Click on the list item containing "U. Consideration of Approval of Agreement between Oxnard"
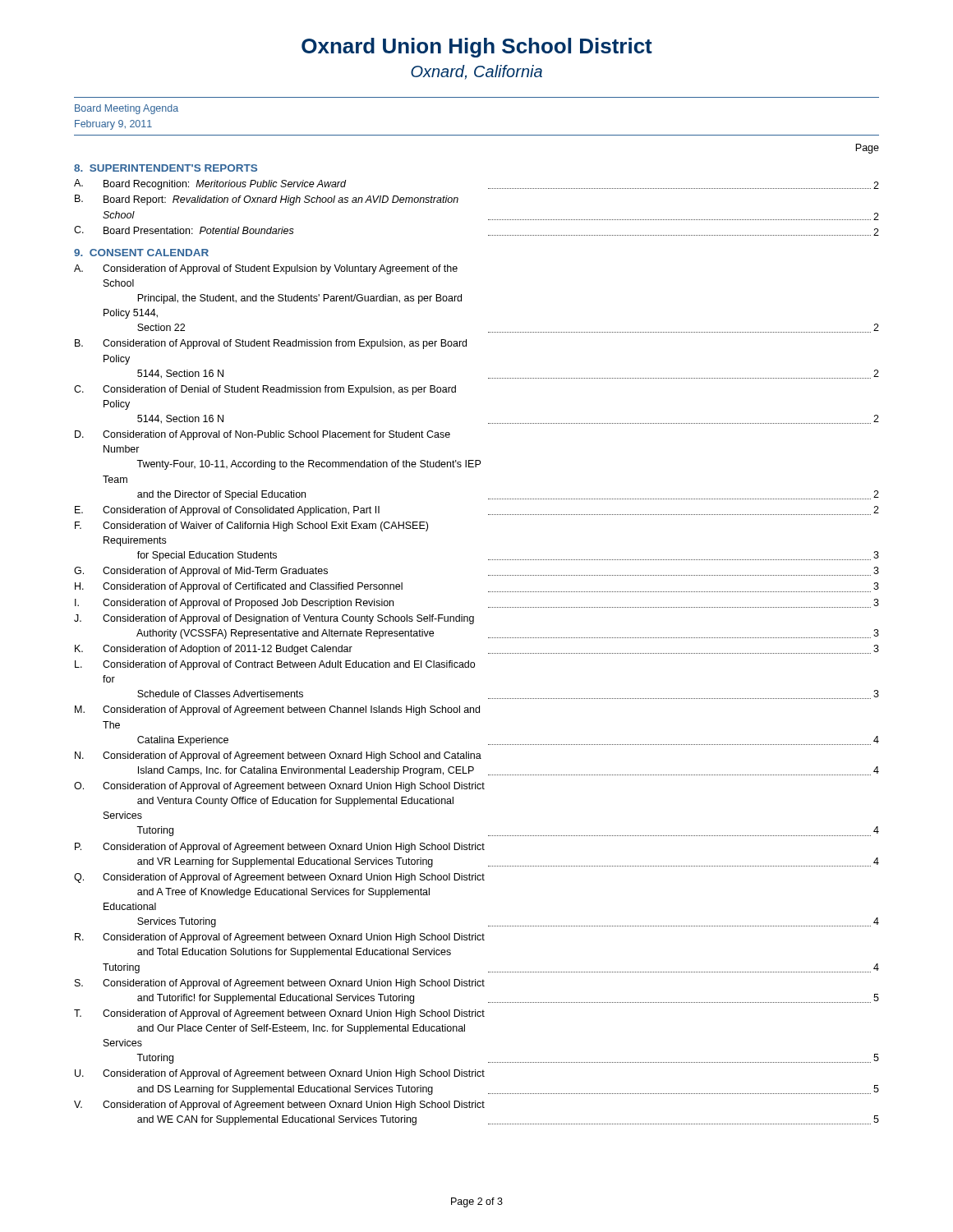The width and height of the screenshot is (953, 1232). (476, 1081)
